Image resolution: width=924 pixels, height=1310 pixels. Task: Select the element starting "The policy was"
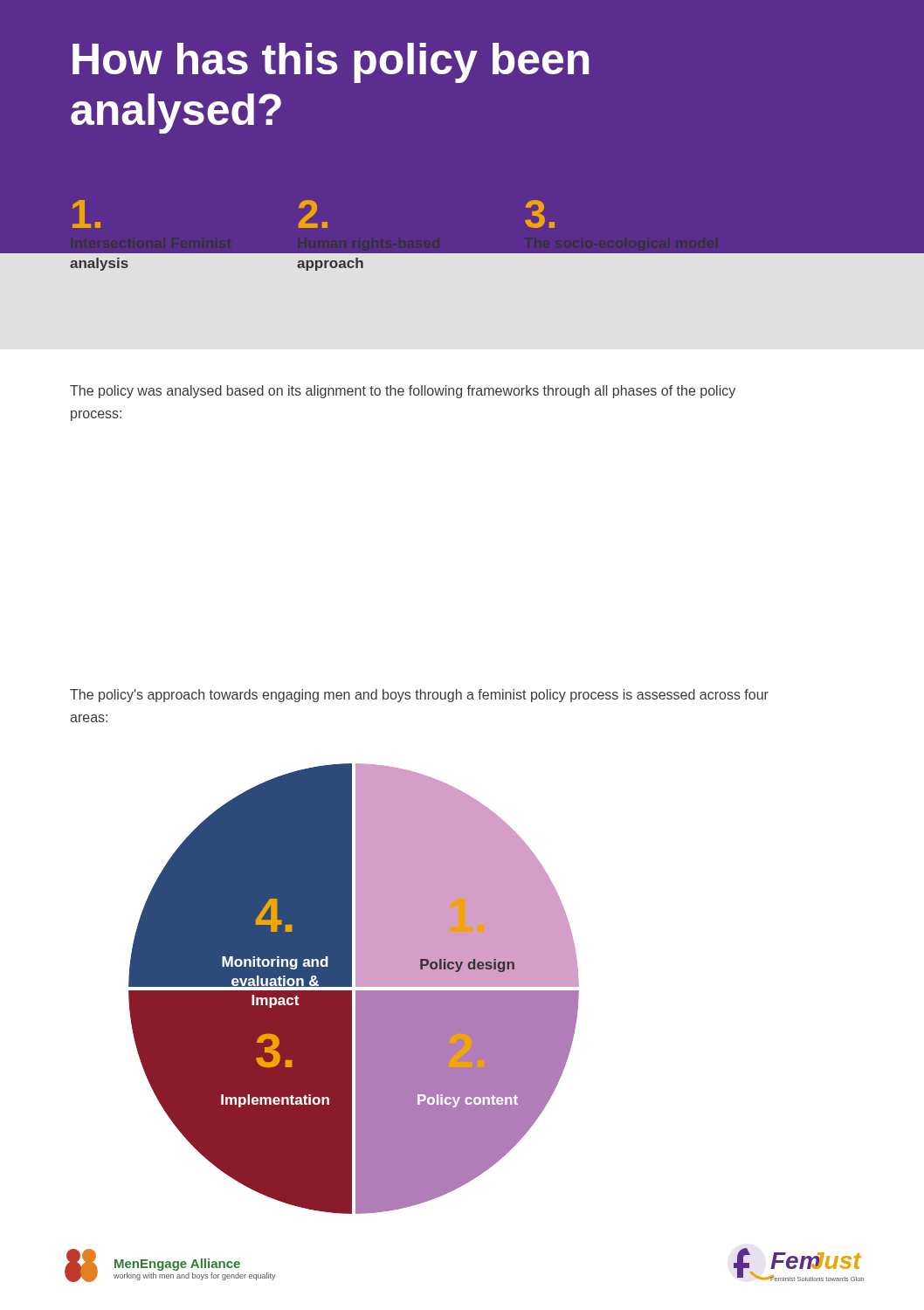(403, 402)
